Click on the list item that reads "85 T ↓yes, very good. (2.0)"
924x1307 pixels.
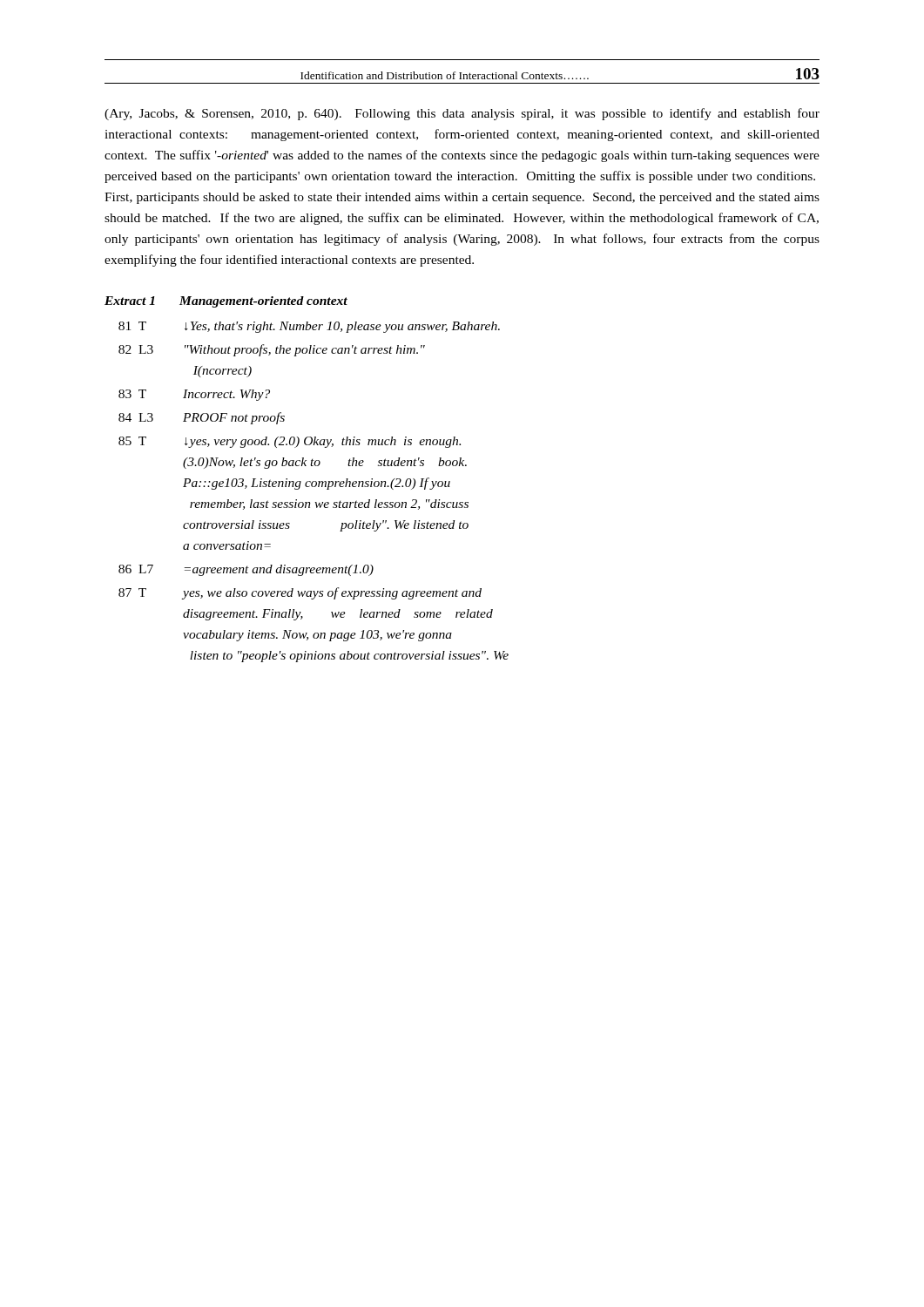pyautogui.click(x=462, y=493)
